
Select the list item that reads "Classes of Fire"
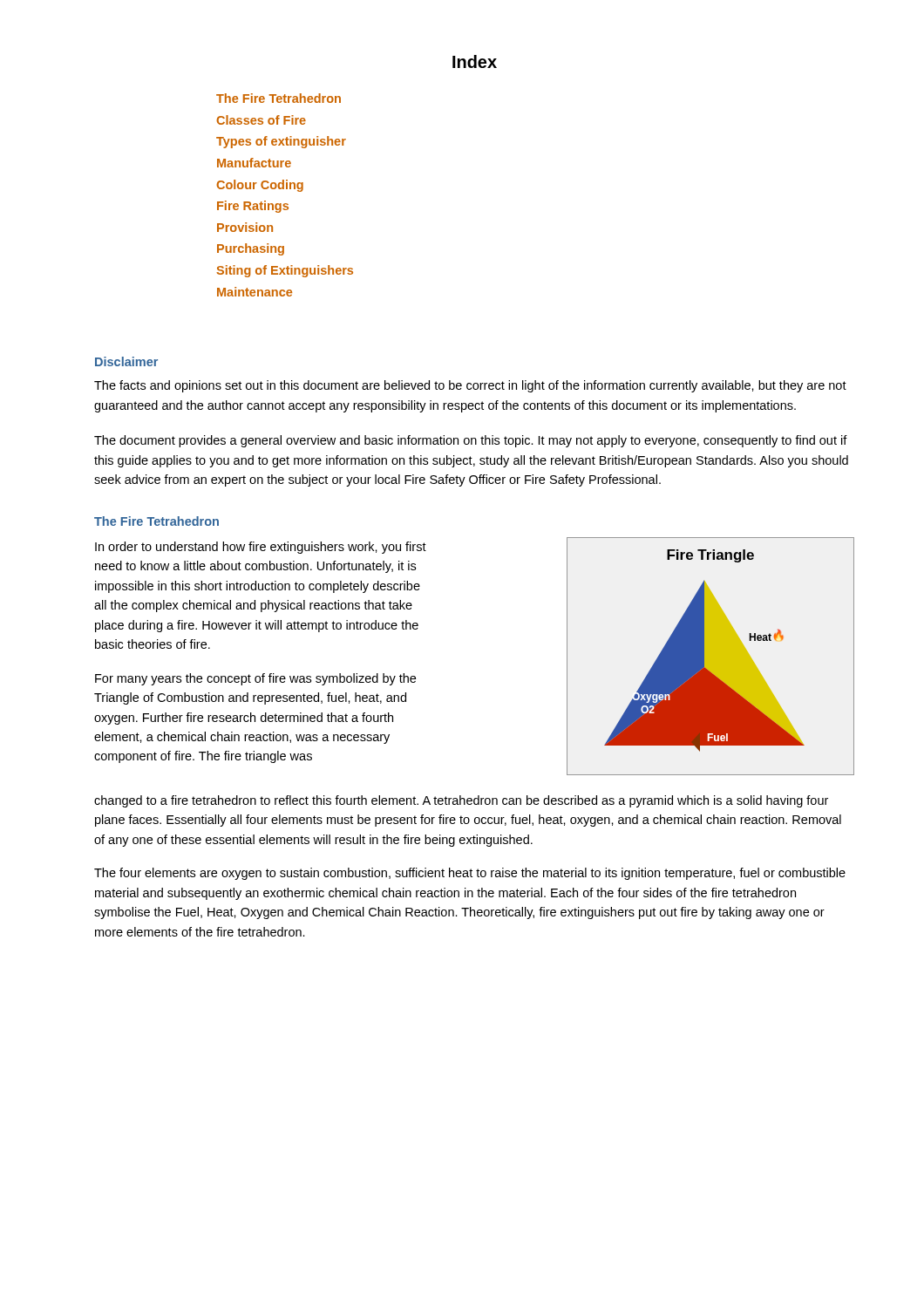tap(261, 120)
